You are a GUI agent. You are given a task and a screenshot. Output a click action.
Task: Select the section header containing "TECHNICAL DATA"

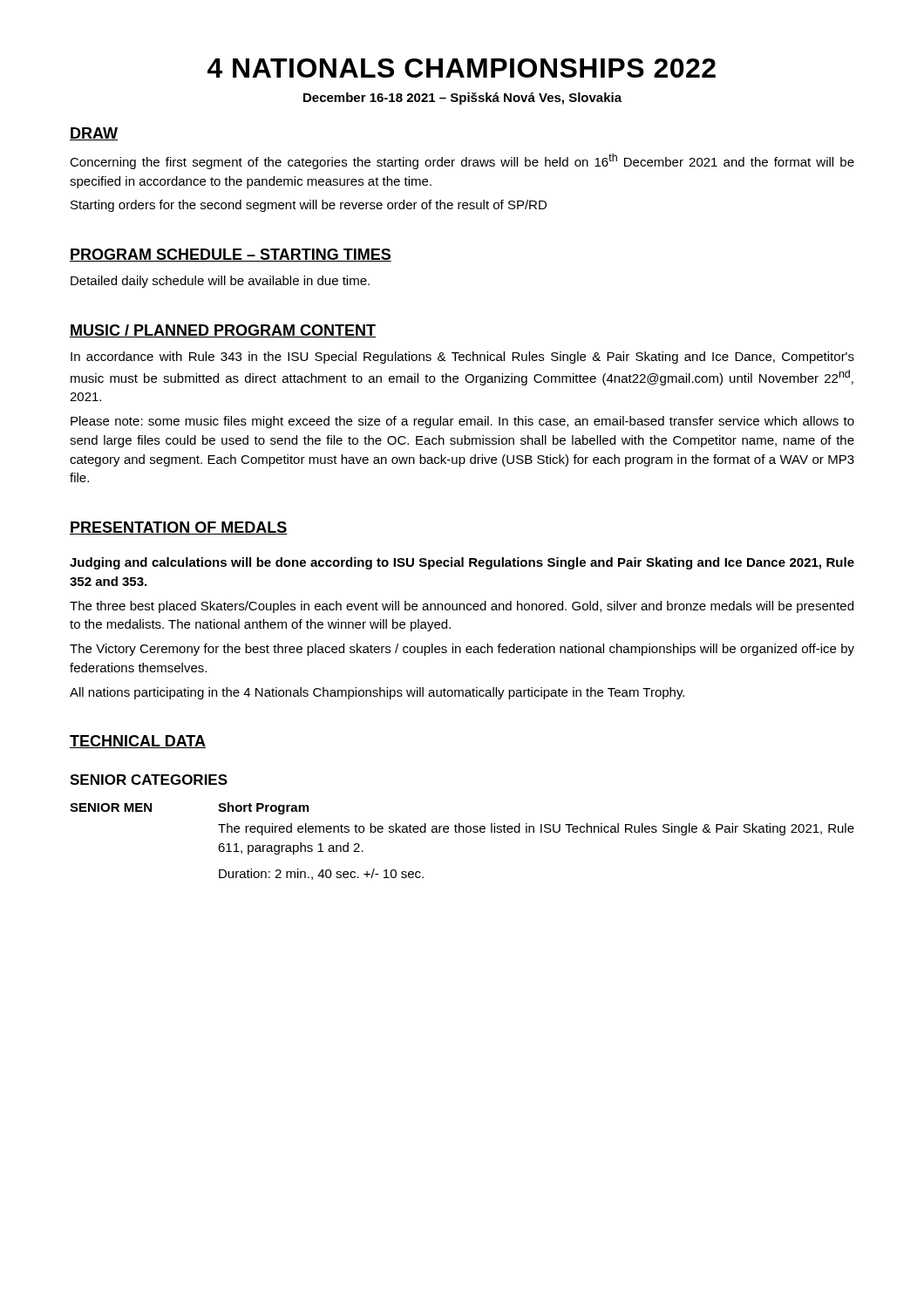138,742
